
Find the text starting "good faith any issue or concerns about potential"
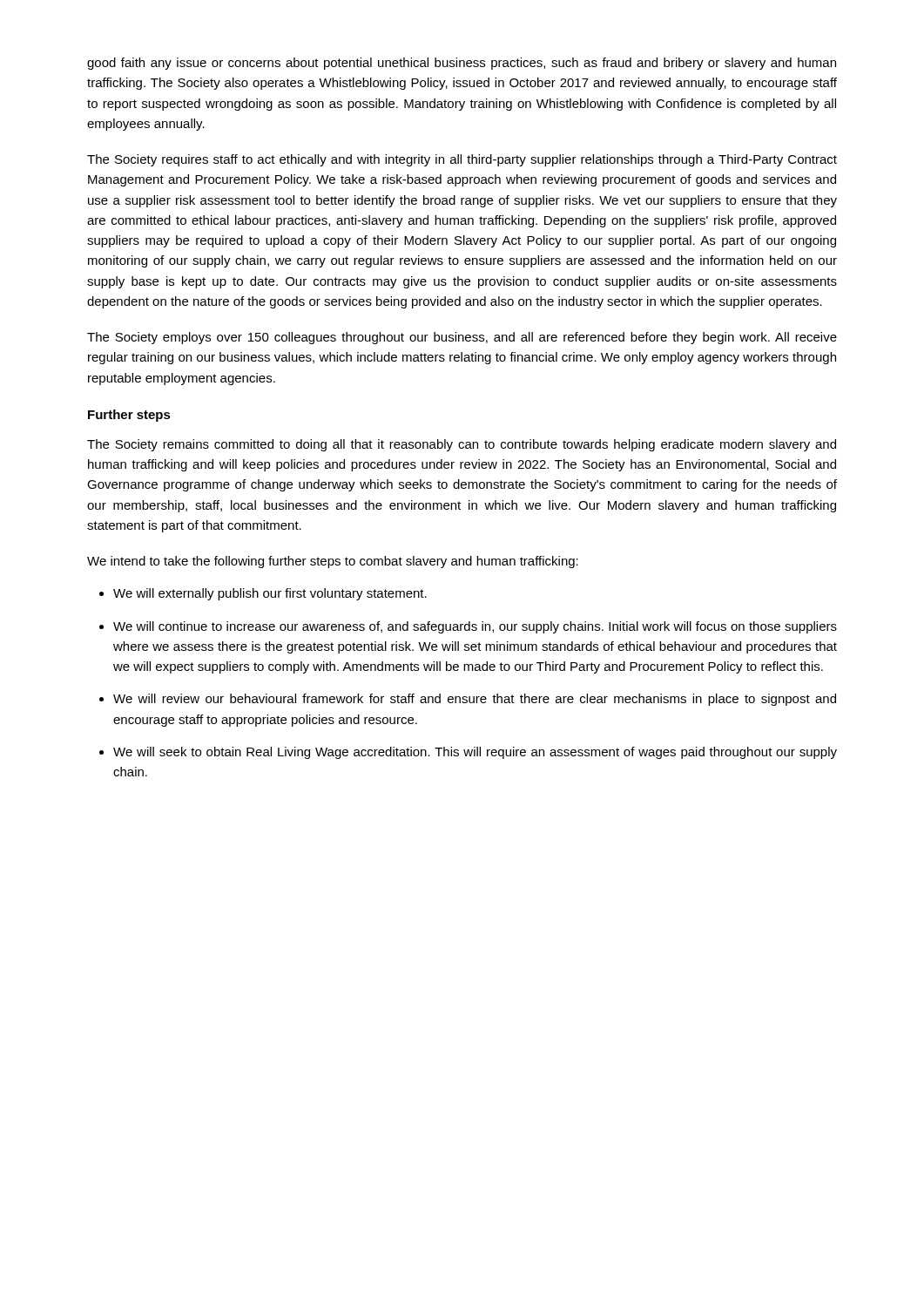(x=462, y=93)
